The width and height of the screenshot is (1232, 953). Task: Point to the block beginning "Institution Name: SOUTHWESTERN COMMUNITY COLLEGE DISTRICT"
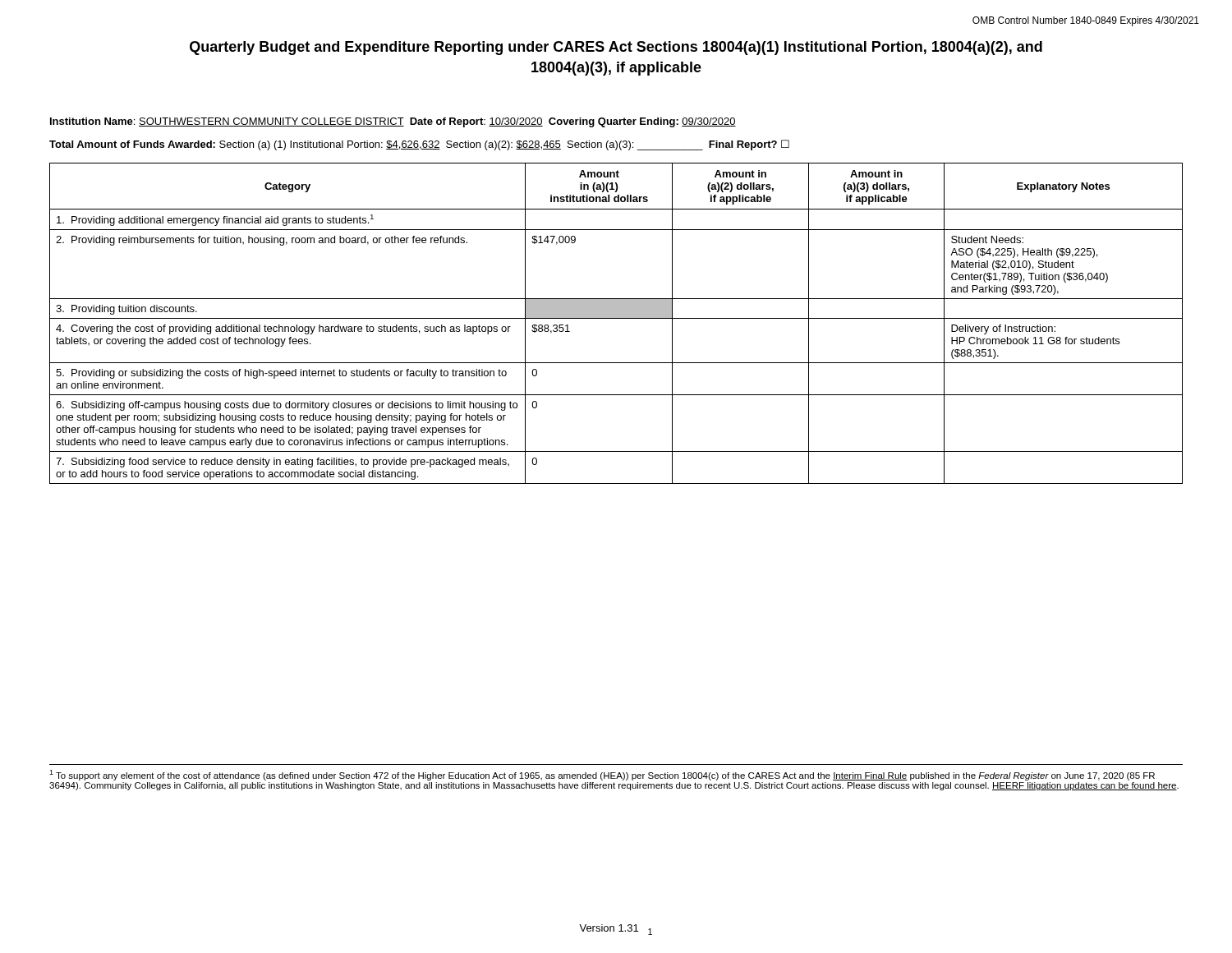pos(392,121)
